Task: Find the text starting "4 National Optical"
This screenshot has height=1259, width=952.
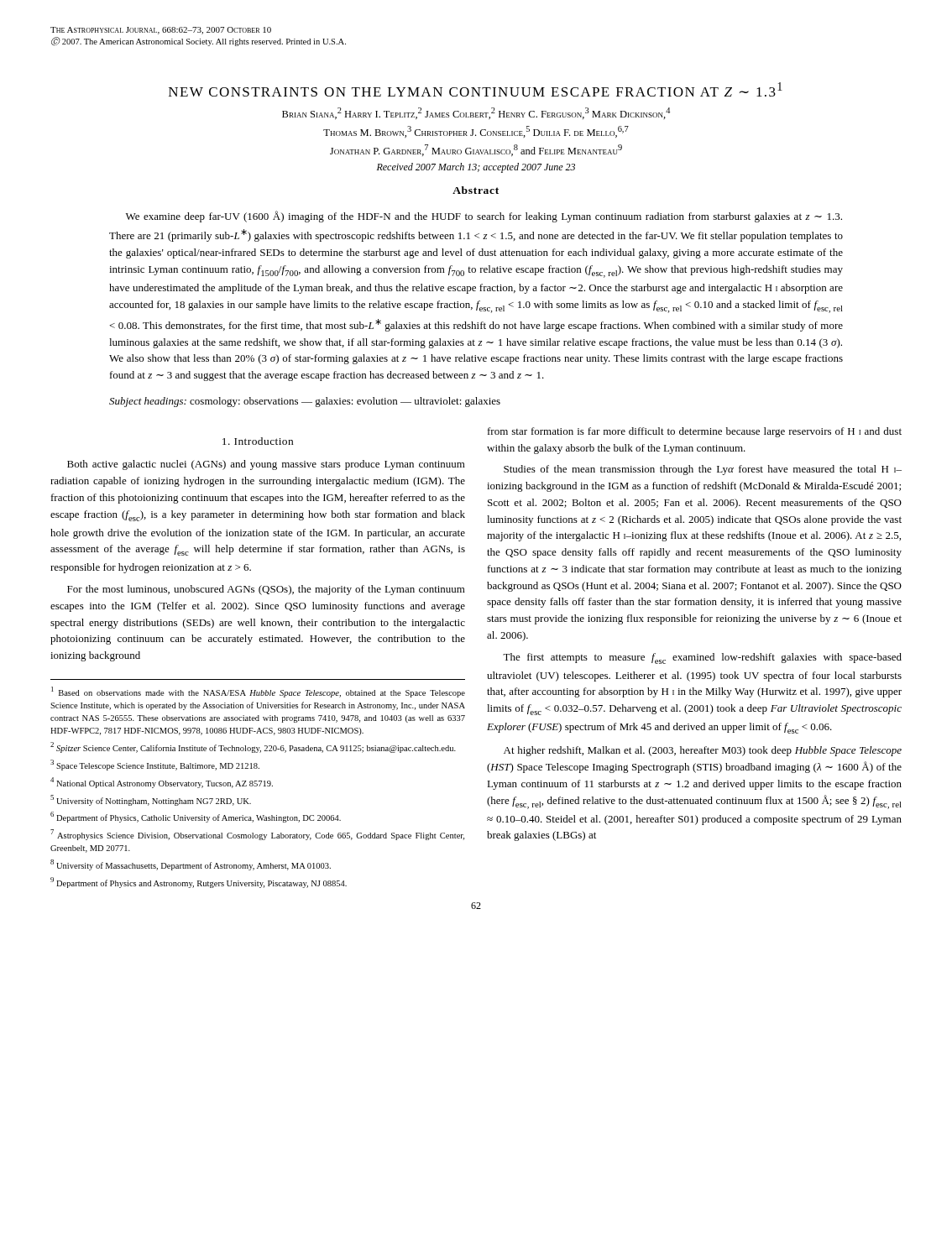Action: [162, 781]
